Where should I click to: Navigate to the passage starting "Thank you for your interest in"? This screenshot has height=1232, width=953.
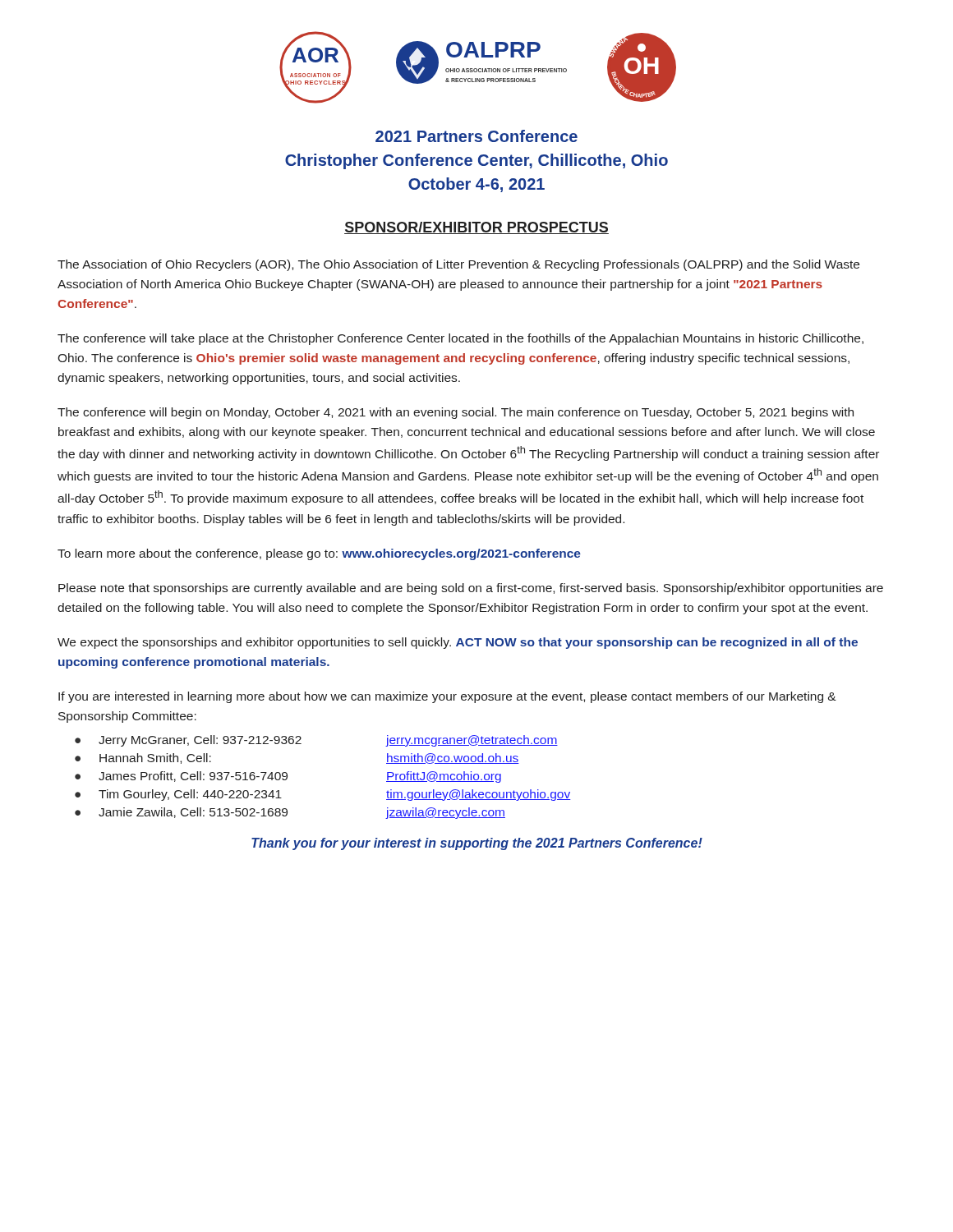click(476, 843)
